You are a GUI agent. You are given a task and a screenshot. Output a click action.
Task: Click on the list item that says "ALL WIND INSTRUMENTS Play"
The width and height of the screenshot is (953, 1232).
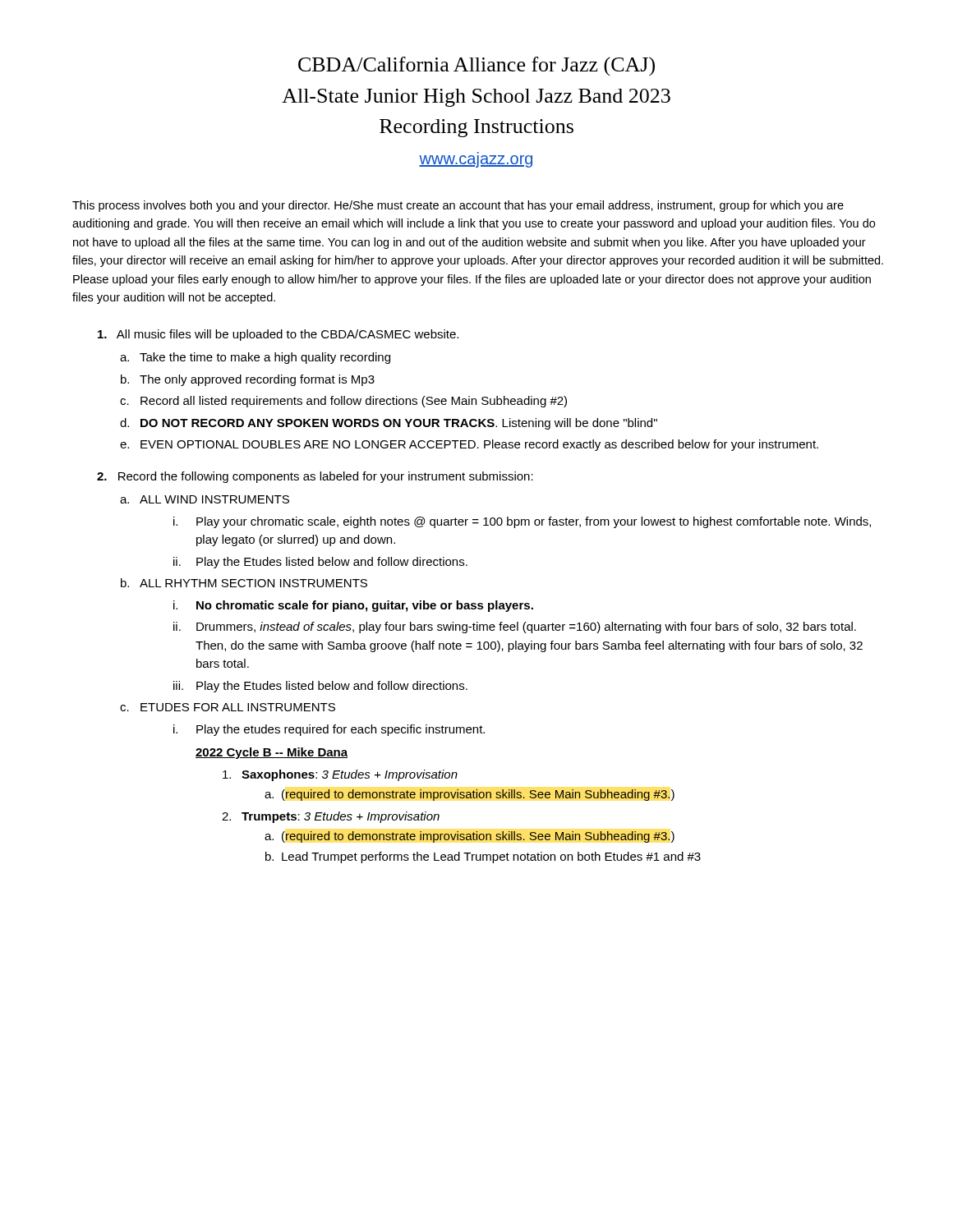tap(513, 531)
